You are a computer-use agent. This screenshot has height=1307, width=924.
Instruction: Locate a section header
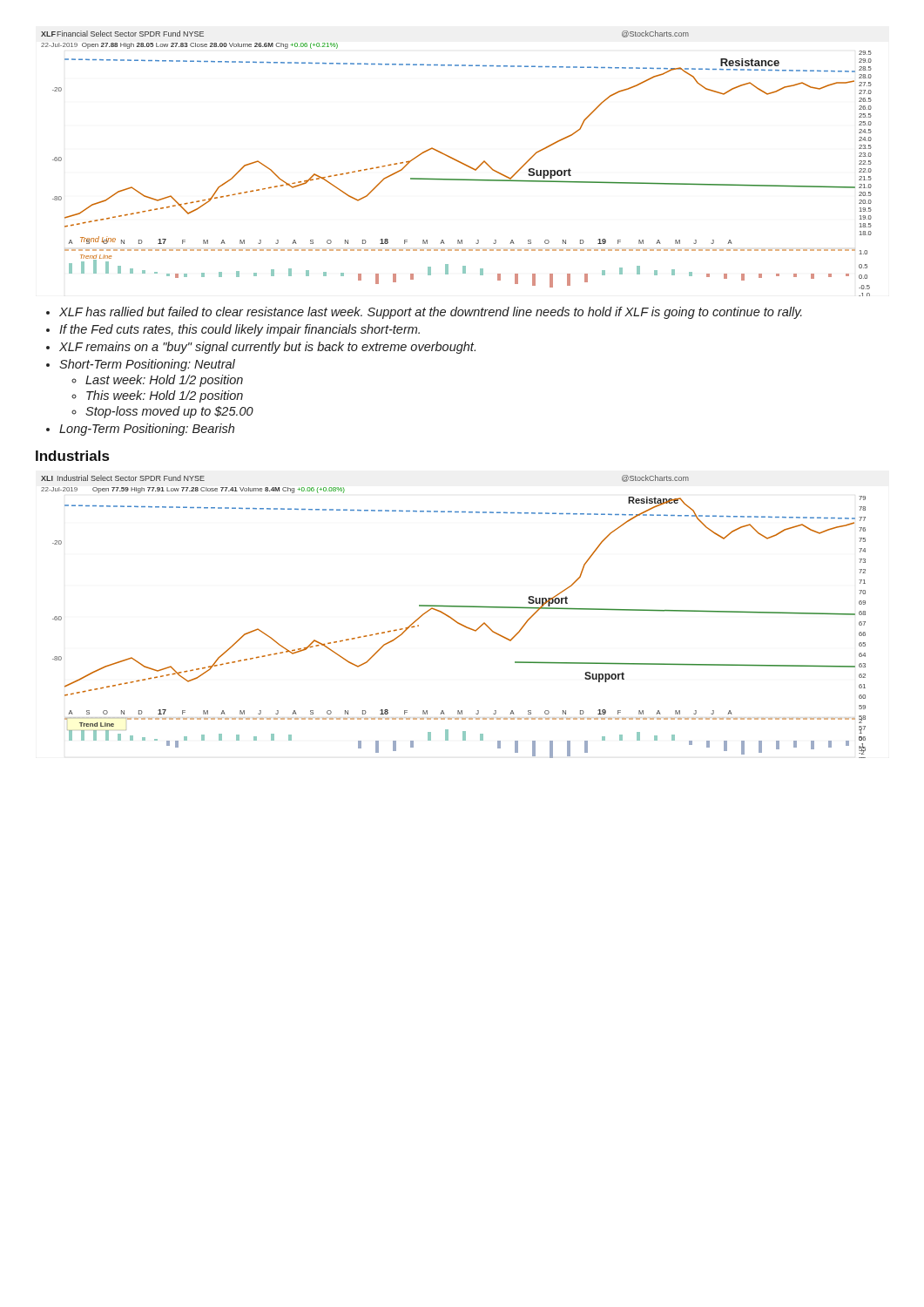(x=72, y=456)
